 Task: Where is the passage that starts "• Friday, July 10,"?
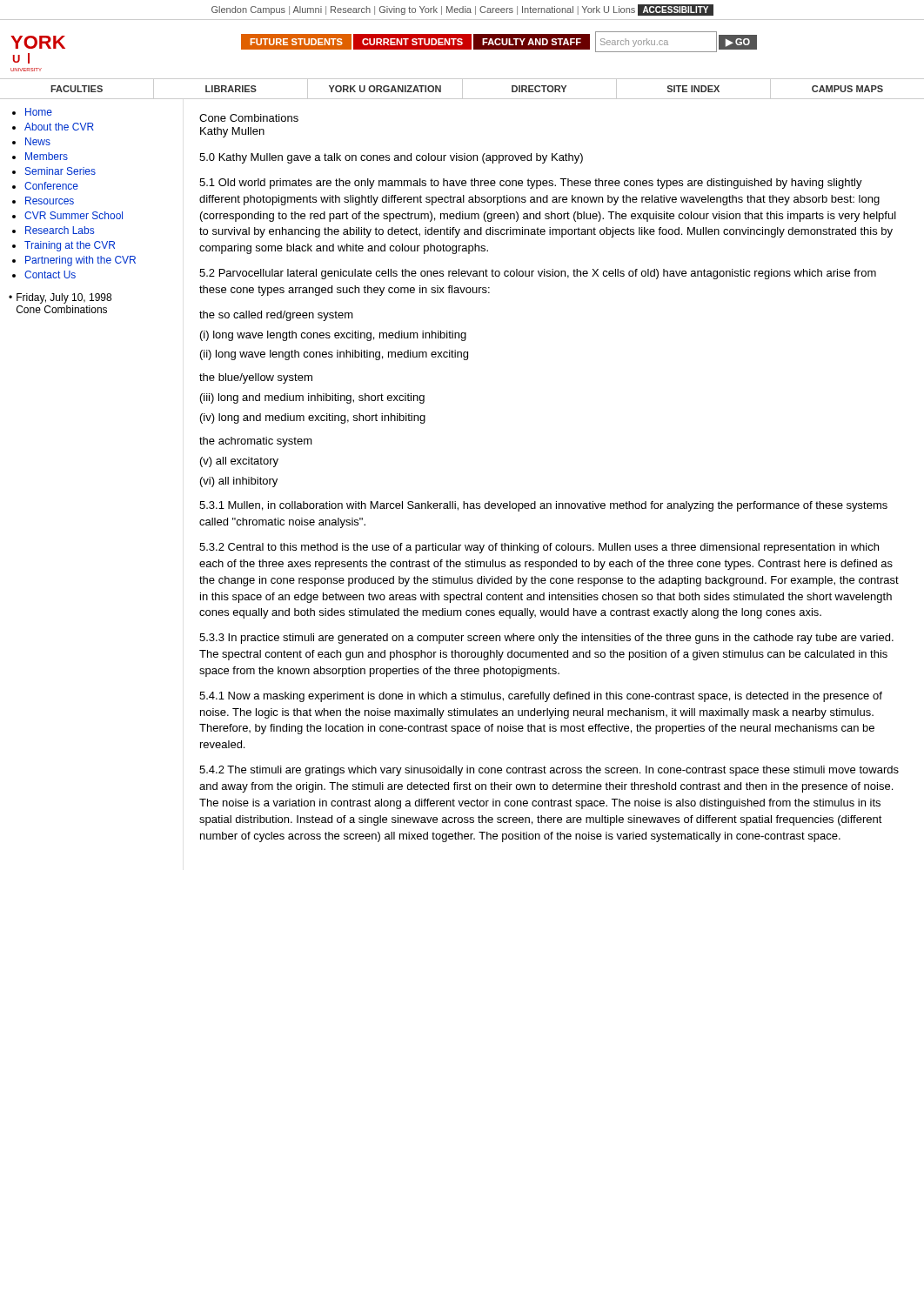pyautogui.click(x=60, y=304)
